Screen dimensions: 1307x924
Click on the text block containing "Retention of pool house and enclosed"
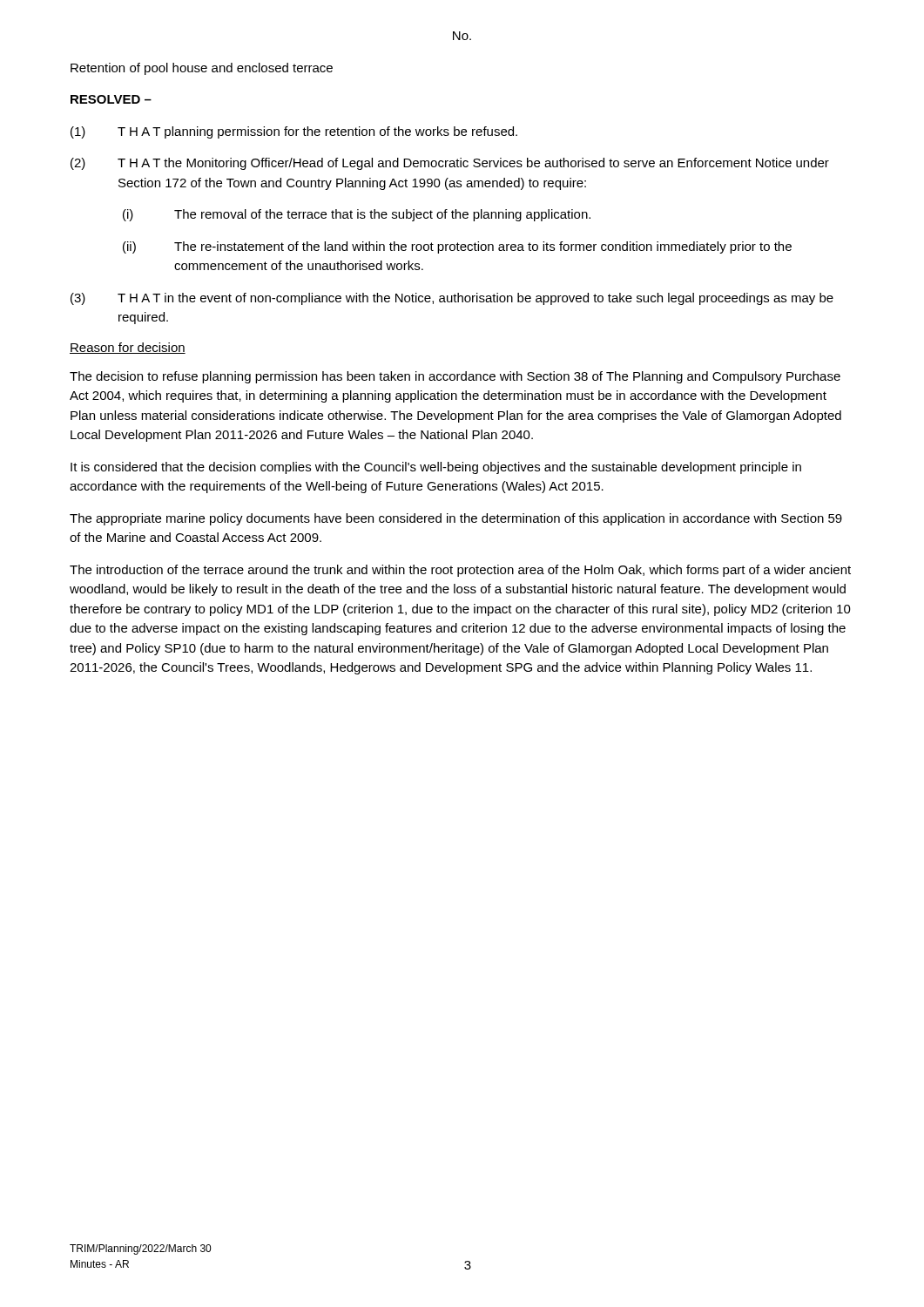click(x=201, y=67)
